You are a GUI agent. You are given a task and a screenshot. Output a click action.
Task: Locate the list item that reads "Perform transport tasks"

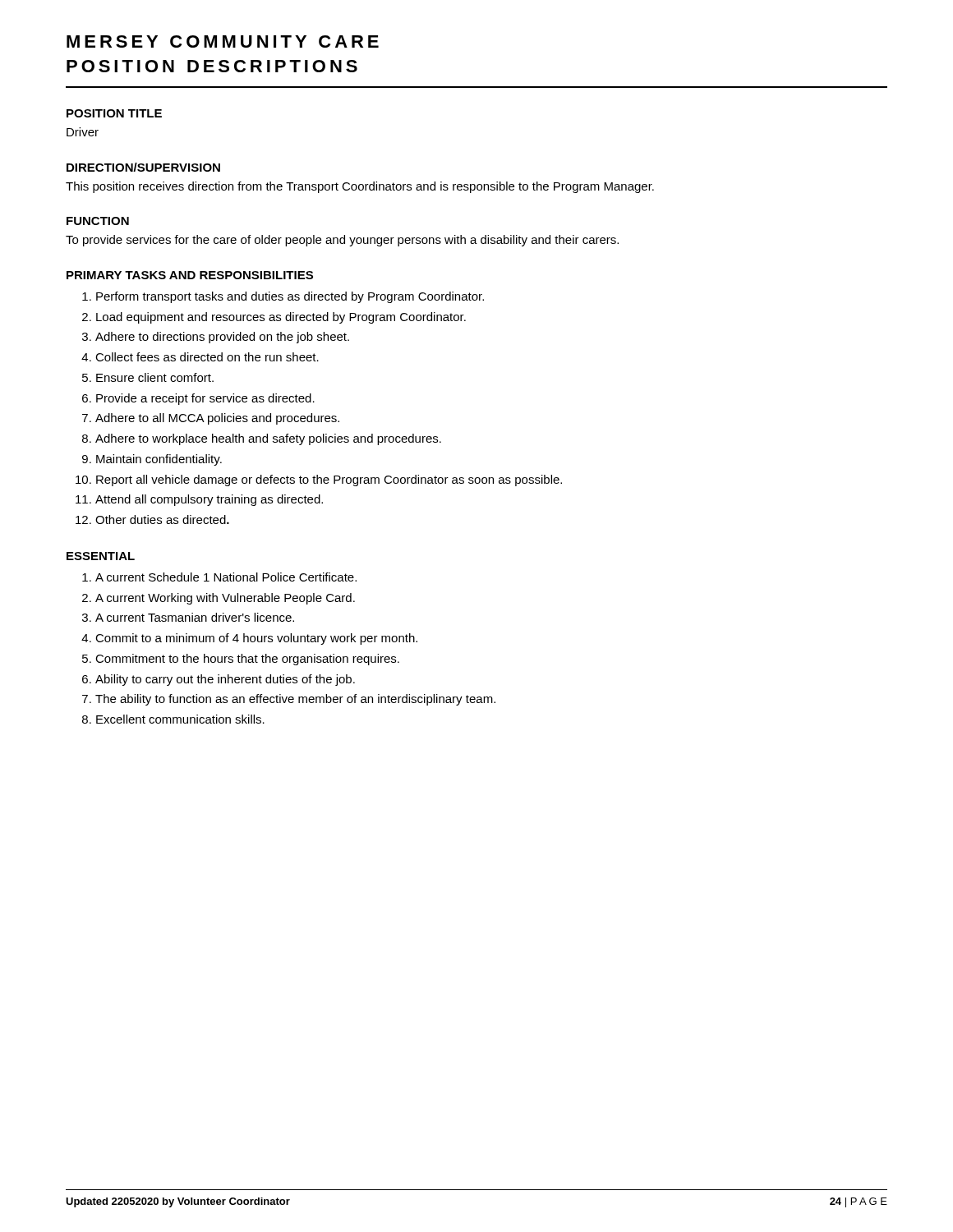(x=283, y=297)
